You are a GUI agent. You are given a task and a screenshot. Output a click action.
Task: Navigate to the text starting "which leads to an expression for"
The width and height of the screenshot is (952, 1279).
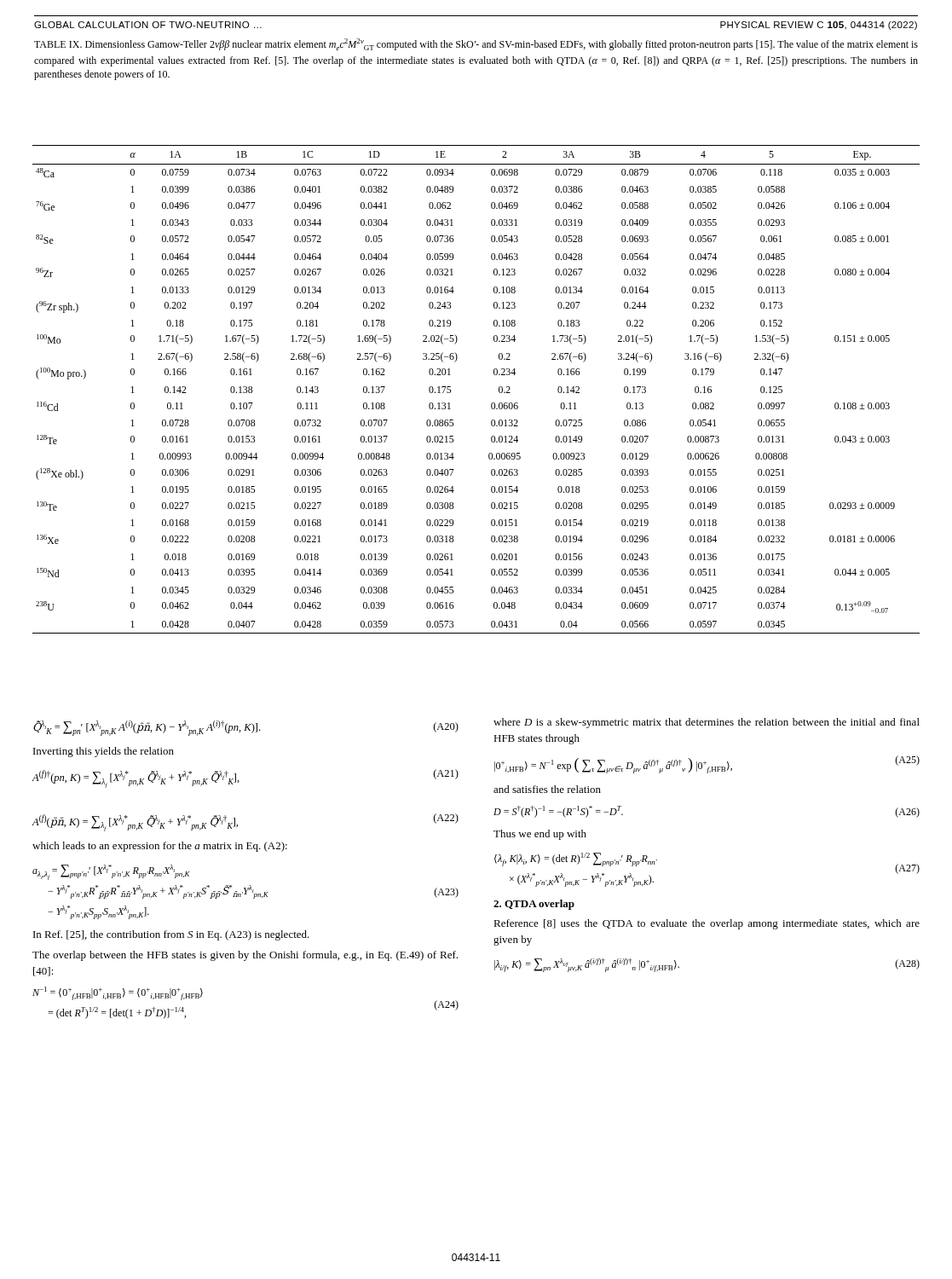click(160, 846)
